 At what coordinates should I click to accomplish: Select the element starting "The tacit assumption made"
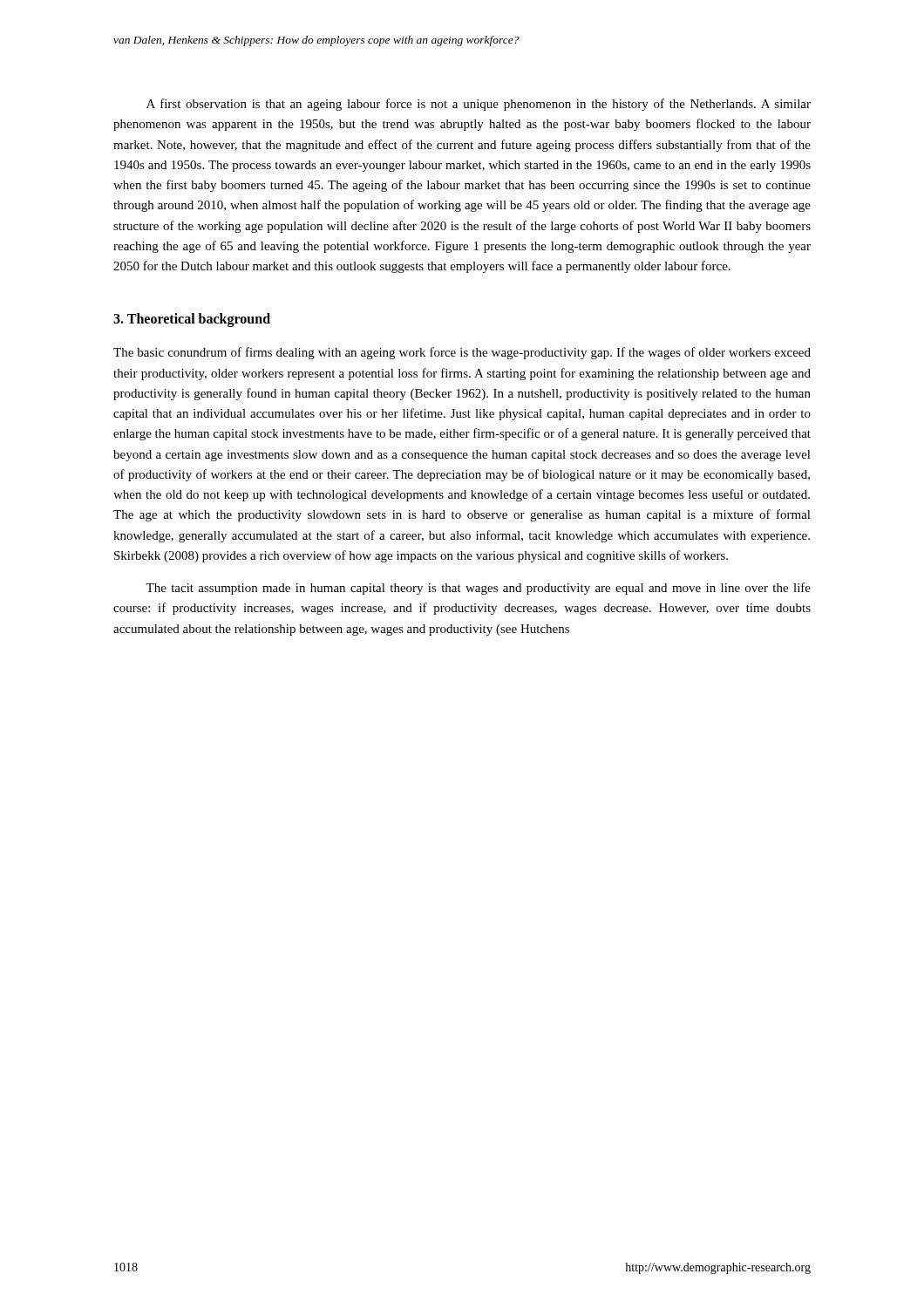(x=462, y=609)
